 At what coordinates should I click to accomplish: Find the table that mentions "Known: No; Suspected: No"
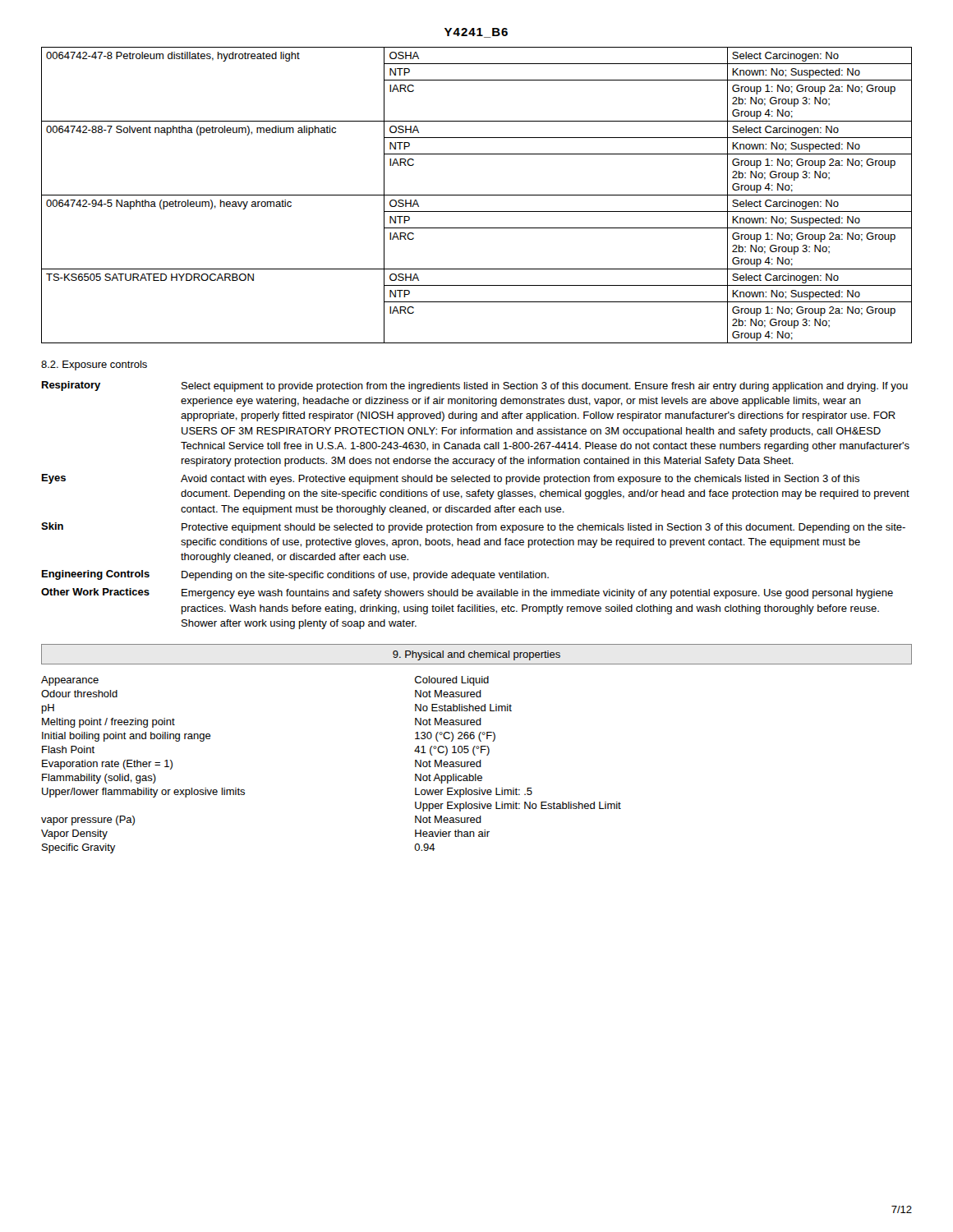click(476, 195)
